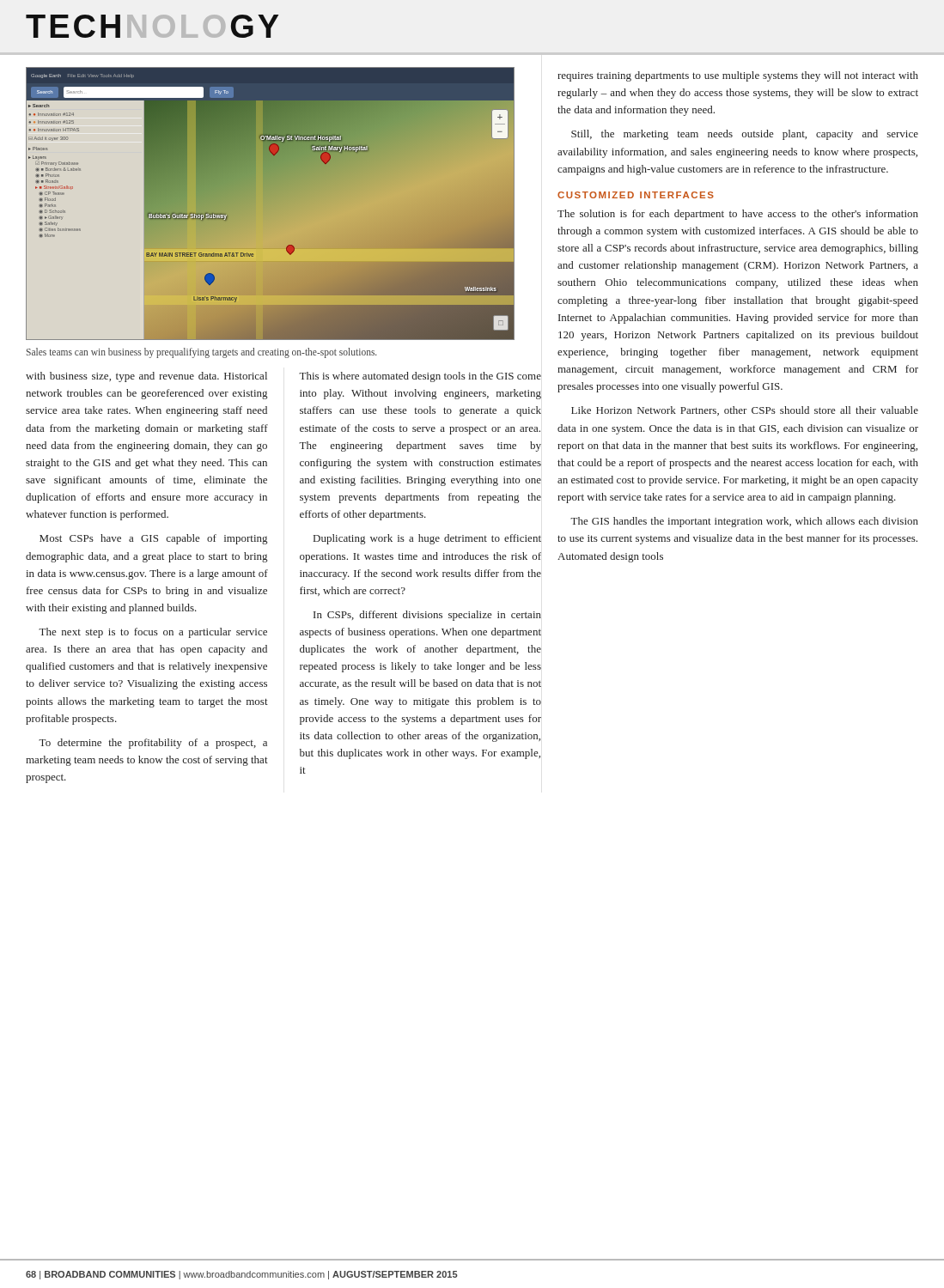Click on the screenshot
944x1288 pixels.
coord(270,204)
